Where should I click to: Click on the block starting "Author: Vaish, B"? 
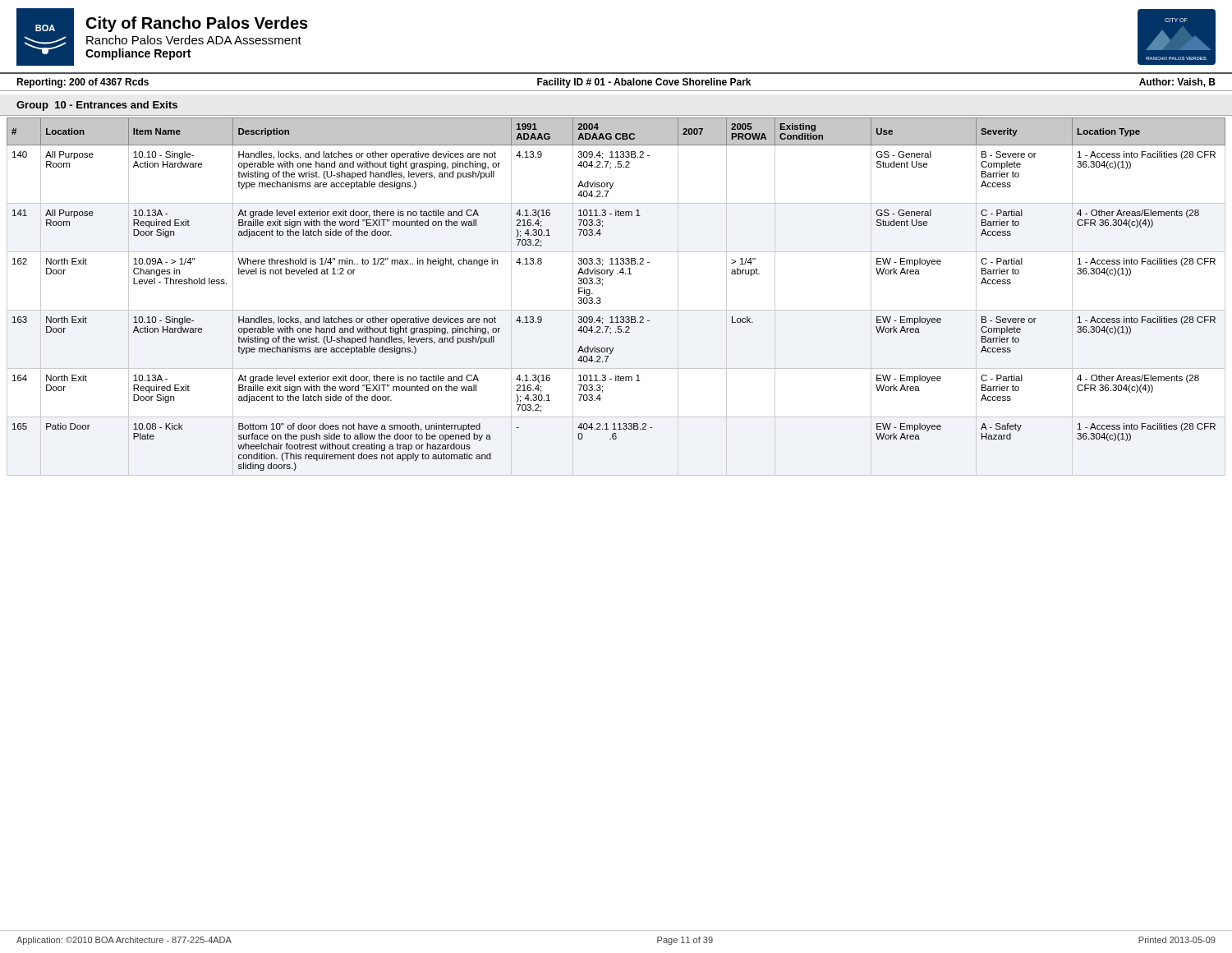[1177, 82]
